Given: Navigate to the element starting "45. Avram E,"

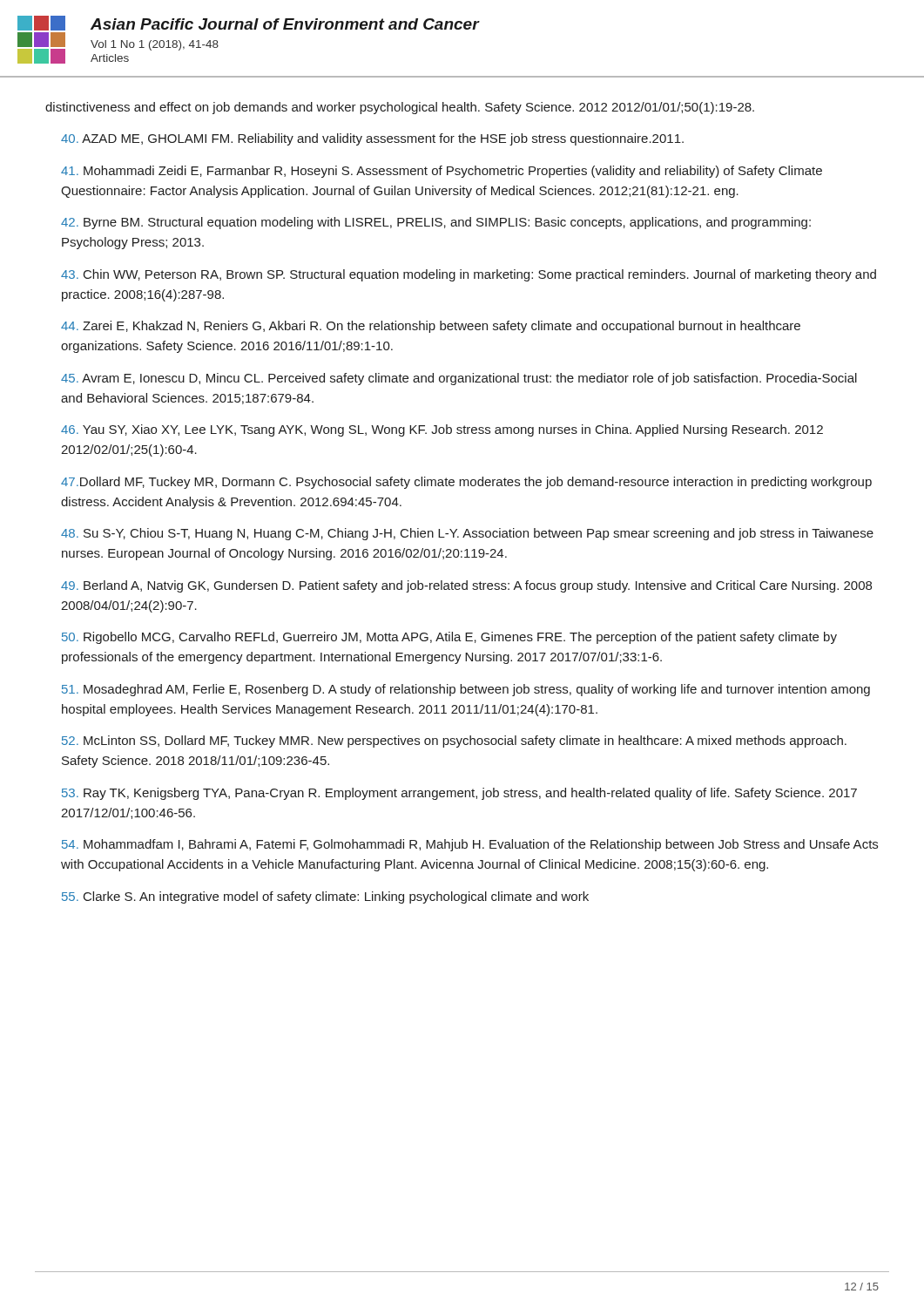Looking at the screenshot, I should (459, 387).
